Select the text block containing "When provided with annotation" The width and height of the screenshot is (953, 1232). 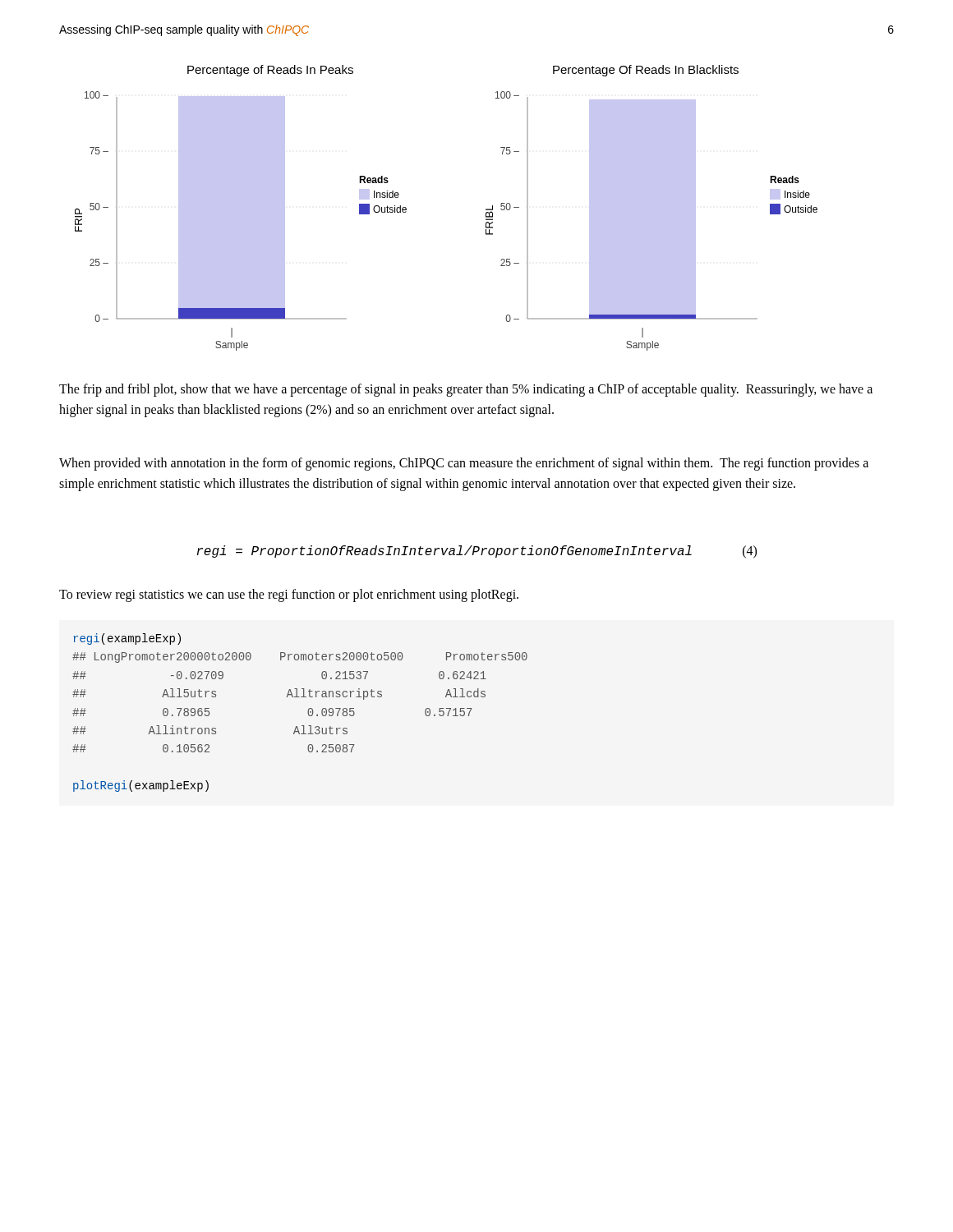point(464,473)
